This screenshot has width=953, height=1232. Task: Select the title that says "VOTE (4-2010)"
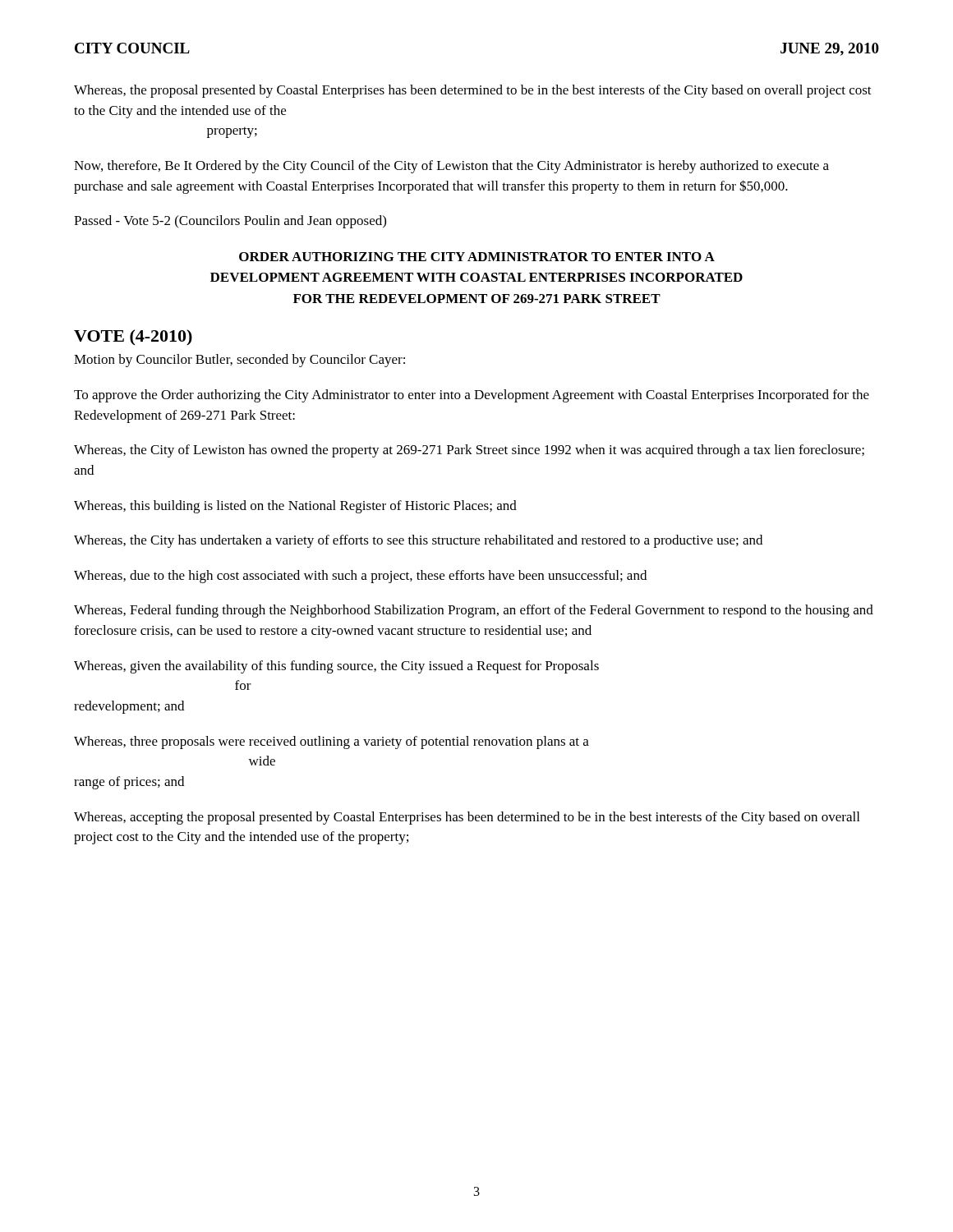point(133,336)
